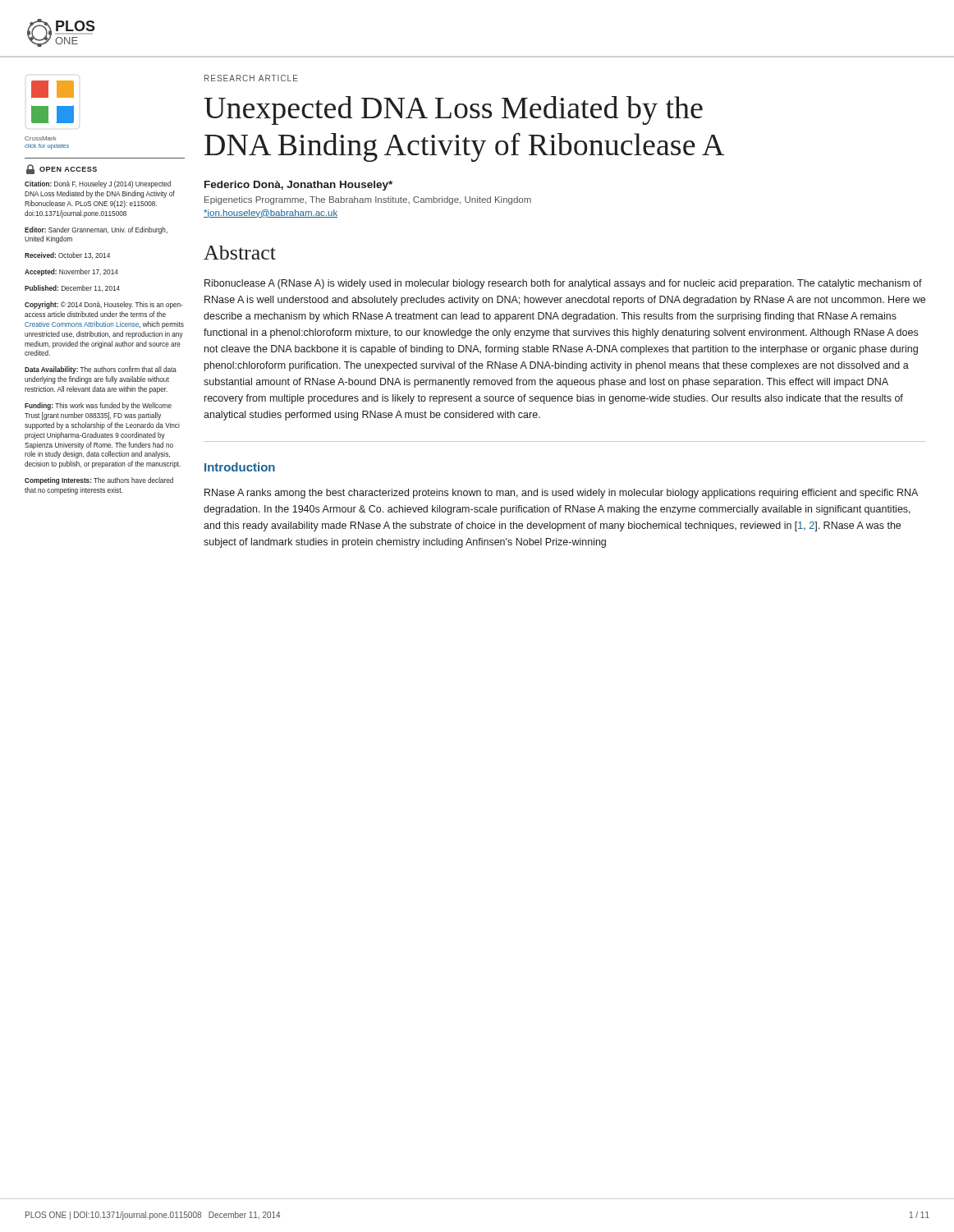Click on the passage starting "Editor: Sander Granneman, Univ. of Edinburgh,"

[x=96, y=235]
